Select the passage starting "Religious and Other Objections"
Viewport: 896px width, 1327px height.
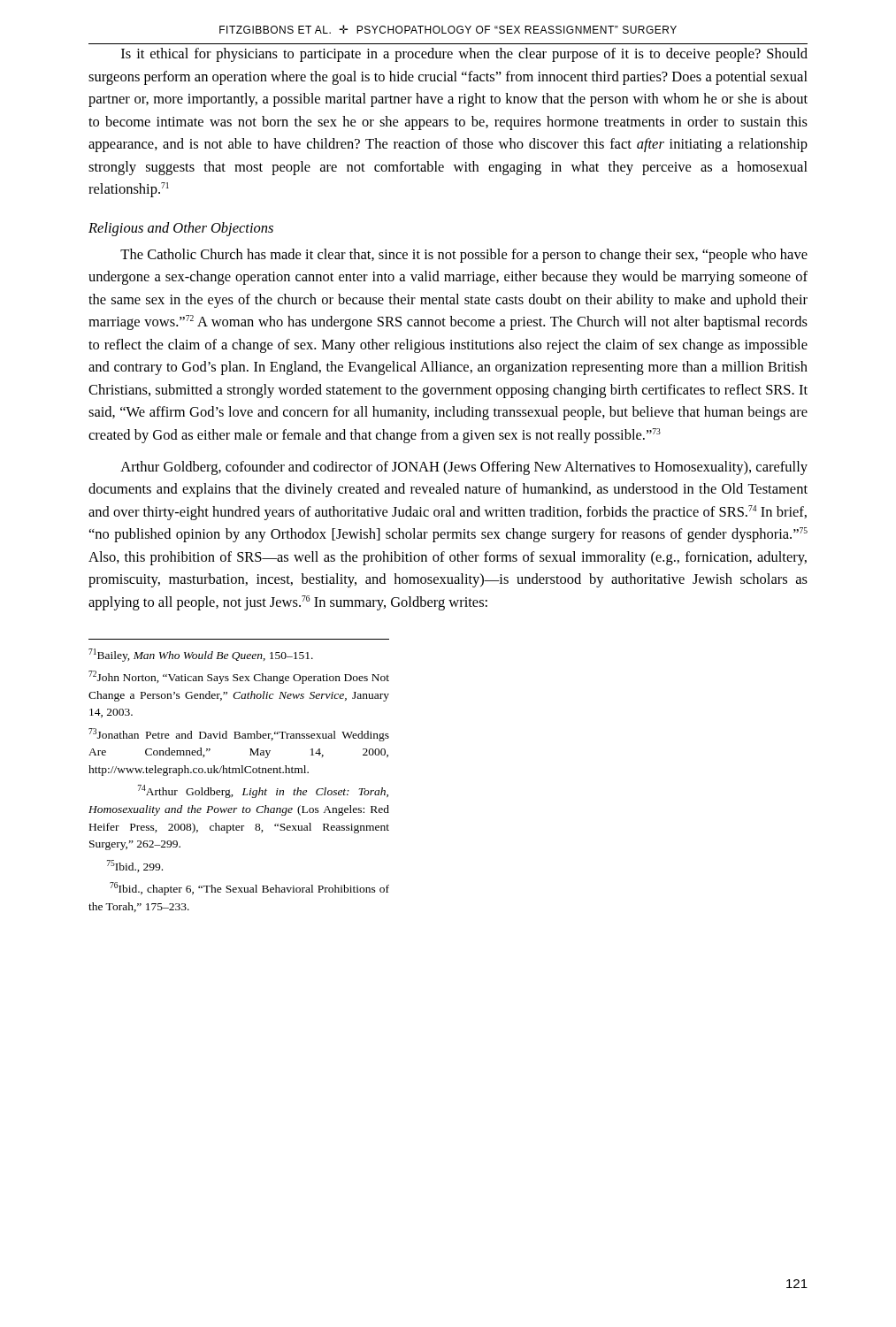coord(181,228)
